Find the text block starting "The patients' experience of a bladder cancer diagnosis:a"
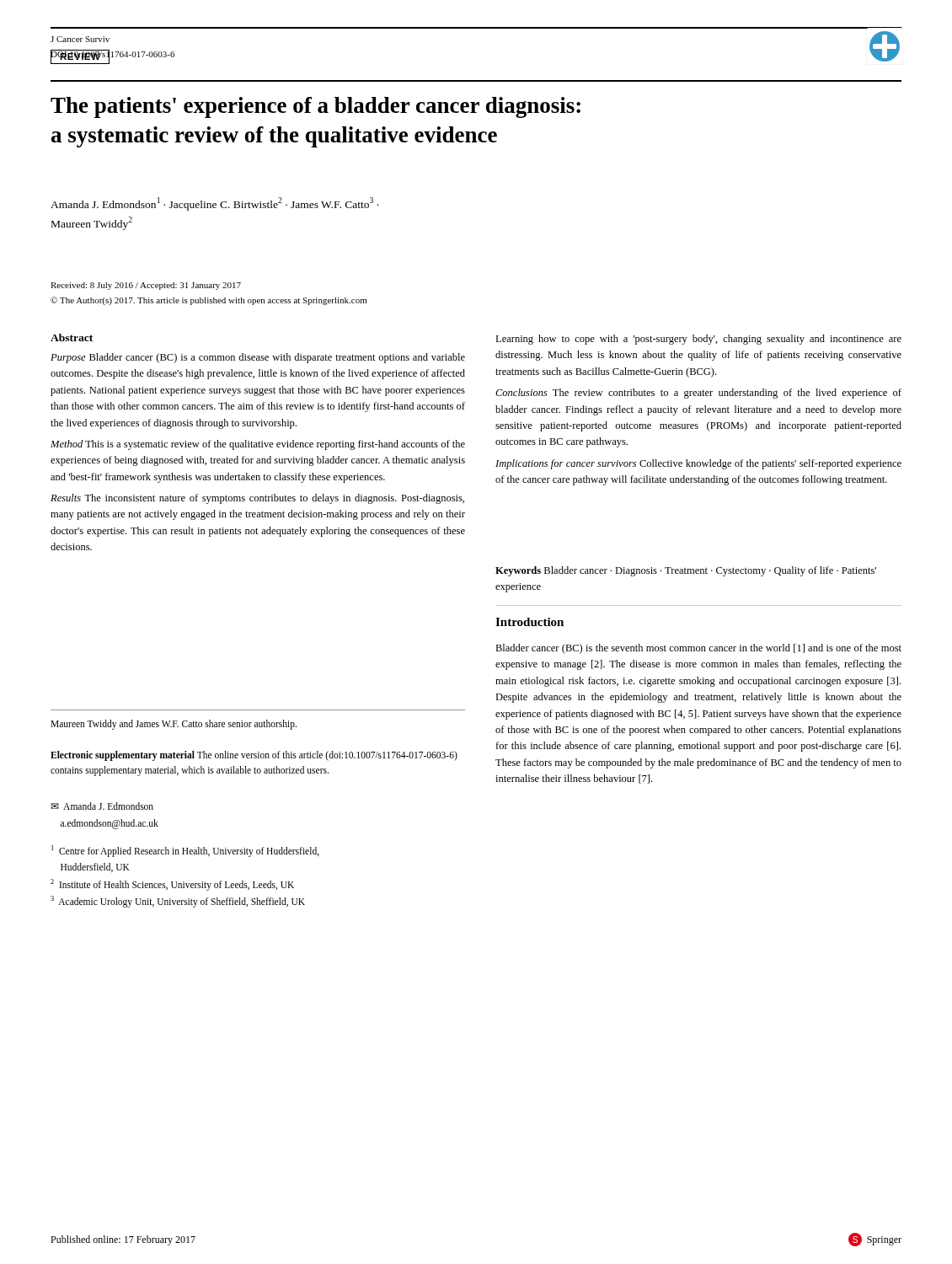Image resolution: width=952 pixels, height=1264 pixels. pos(316,120)
